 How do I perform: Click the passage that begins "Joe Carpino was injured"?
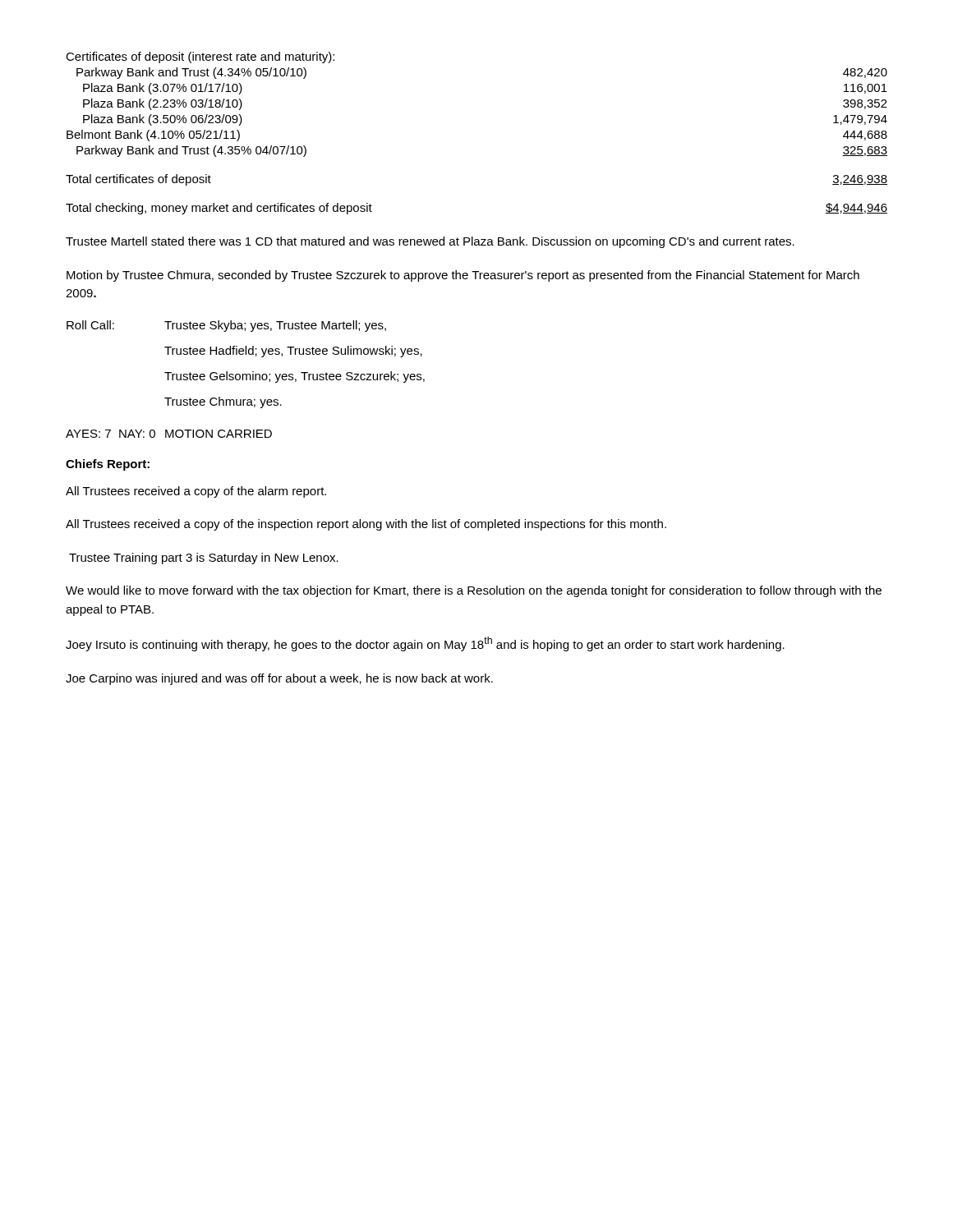click(x=280, y=678)
